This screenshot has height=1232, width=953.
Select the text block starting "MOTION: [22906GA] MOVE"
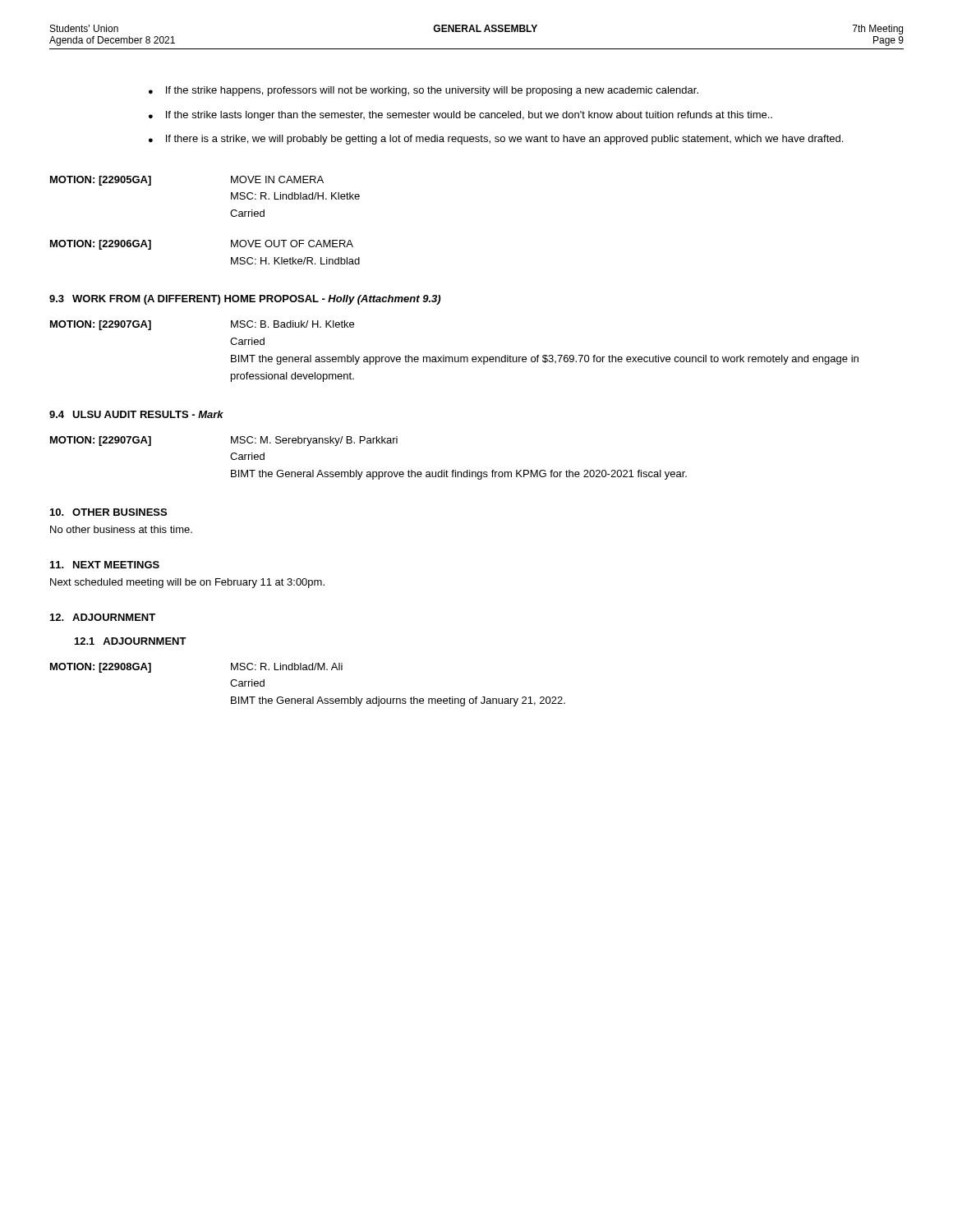point(103,245)
